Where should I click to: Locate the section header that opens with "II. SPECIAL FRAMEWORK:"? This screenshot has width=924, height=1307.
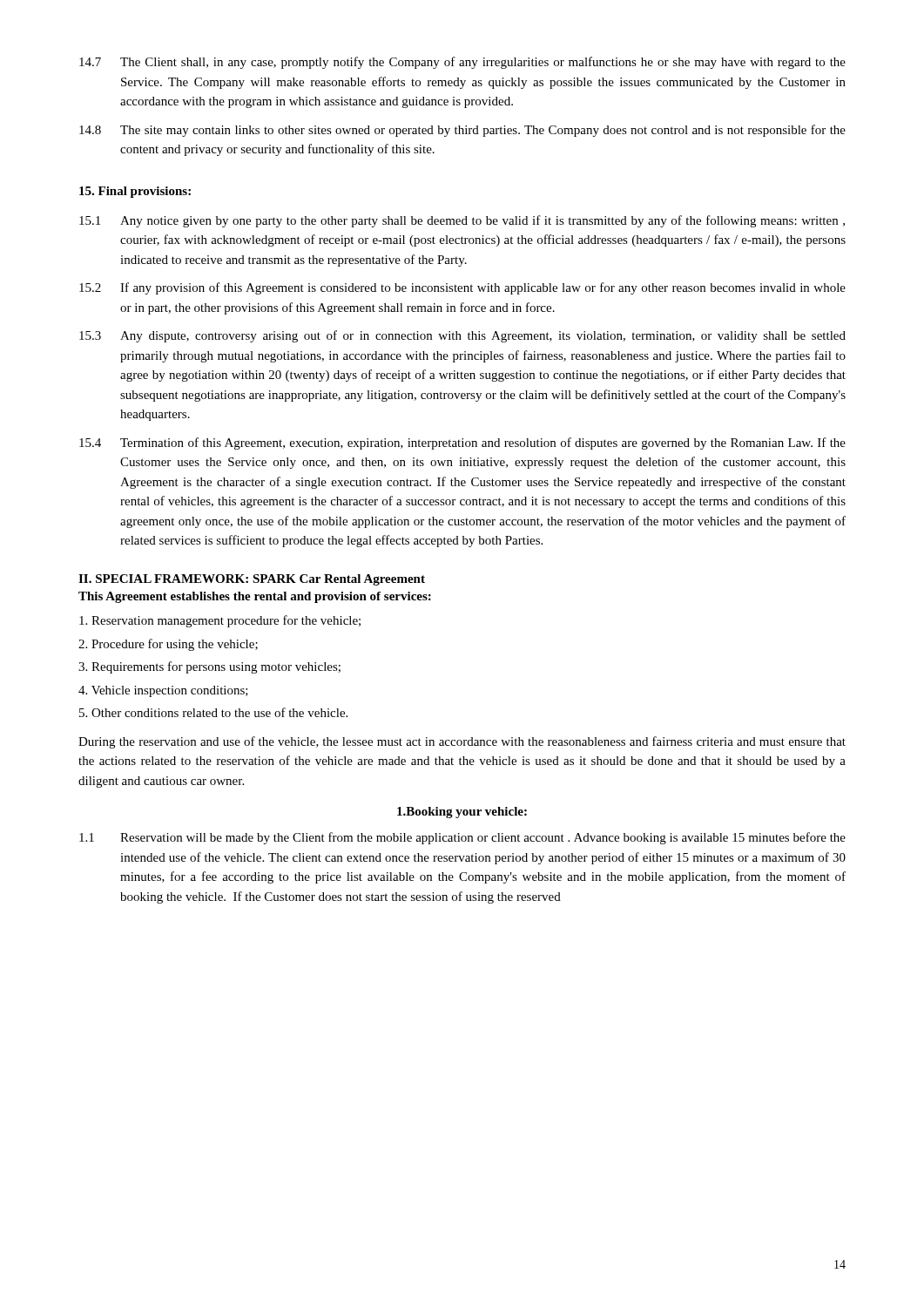(252, 578)
